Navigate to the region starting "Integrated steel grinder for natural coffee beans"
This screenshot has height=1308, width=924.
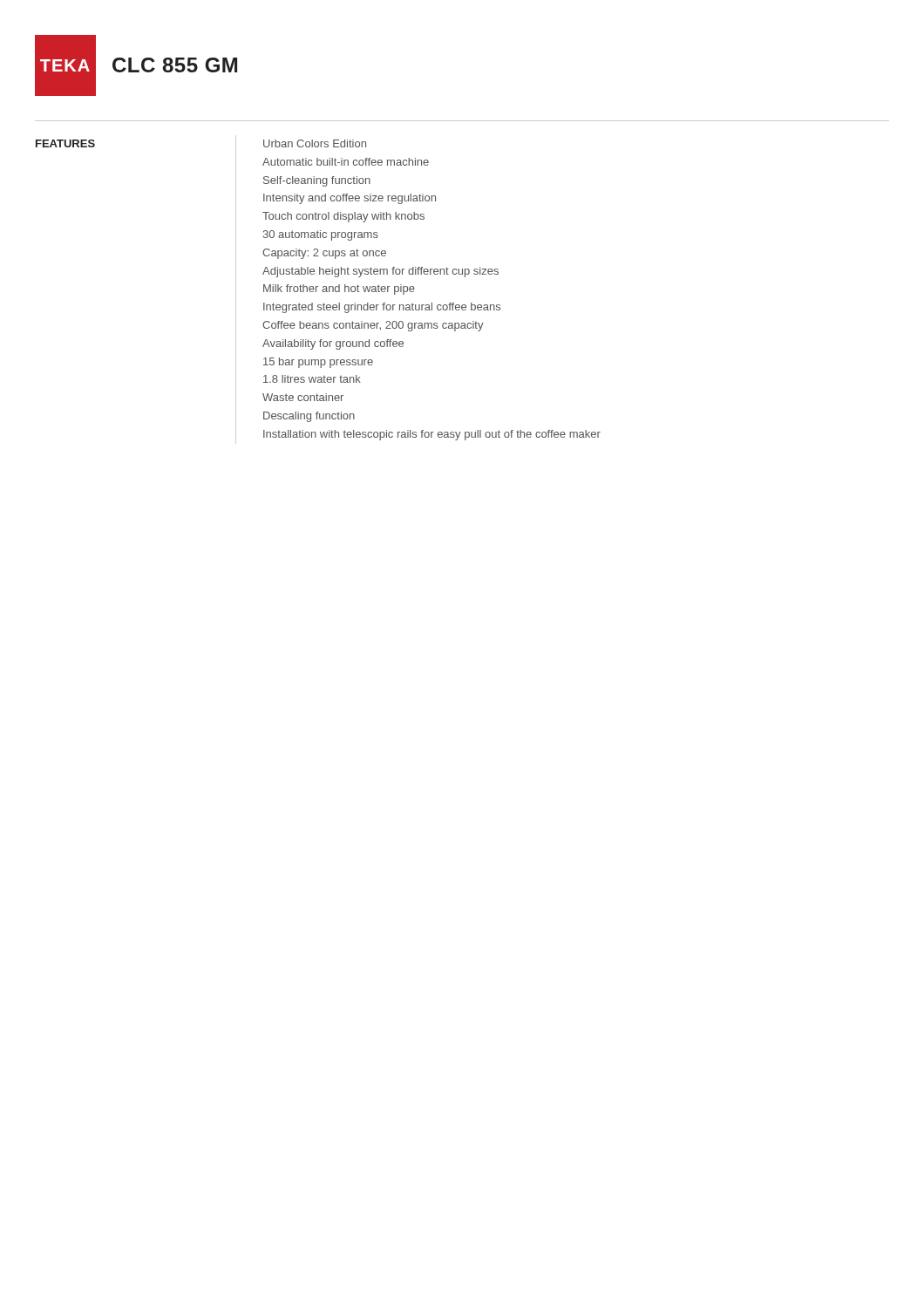coord(382,307)
